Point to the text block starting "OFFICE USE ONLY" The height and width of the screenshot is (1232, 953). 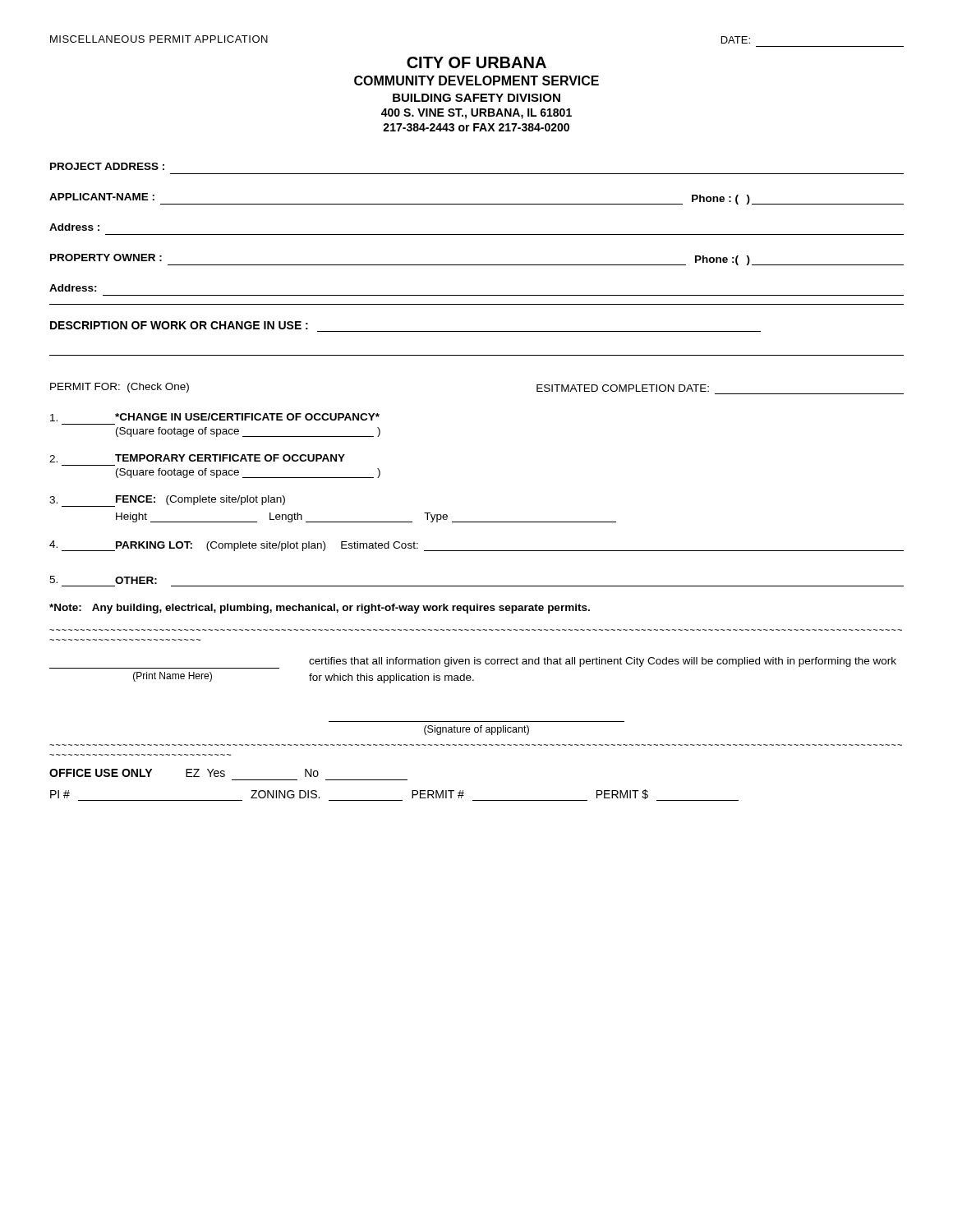pyautogui.click(x=184, y=773)
